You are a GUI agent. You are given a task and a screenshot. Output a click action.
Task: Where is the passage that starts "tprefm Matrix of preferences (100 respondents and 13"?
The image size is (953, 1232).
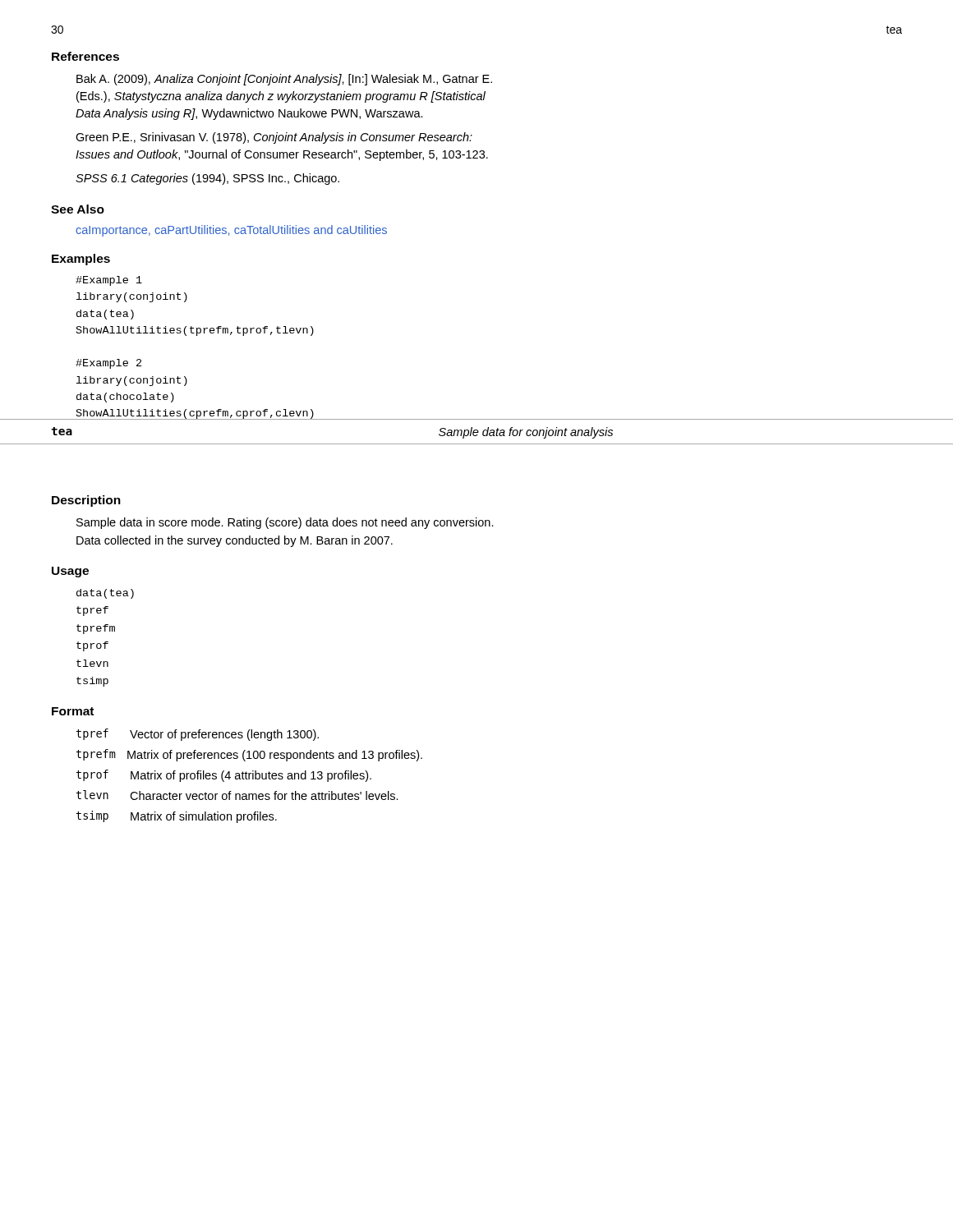[x=249, y=755]
